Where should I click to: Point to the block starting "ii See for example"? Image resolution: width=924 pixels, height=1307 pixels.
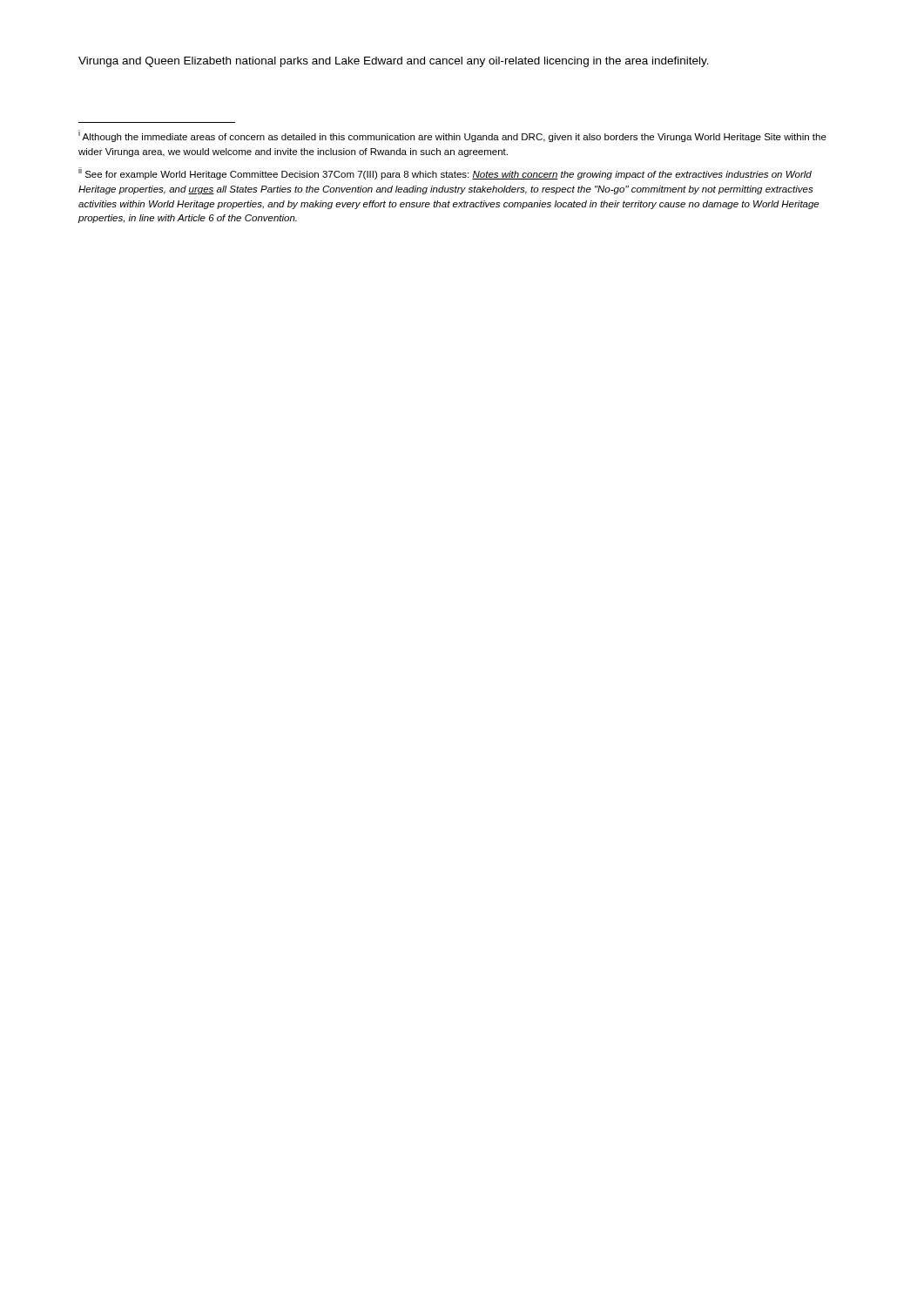[449, 195]
